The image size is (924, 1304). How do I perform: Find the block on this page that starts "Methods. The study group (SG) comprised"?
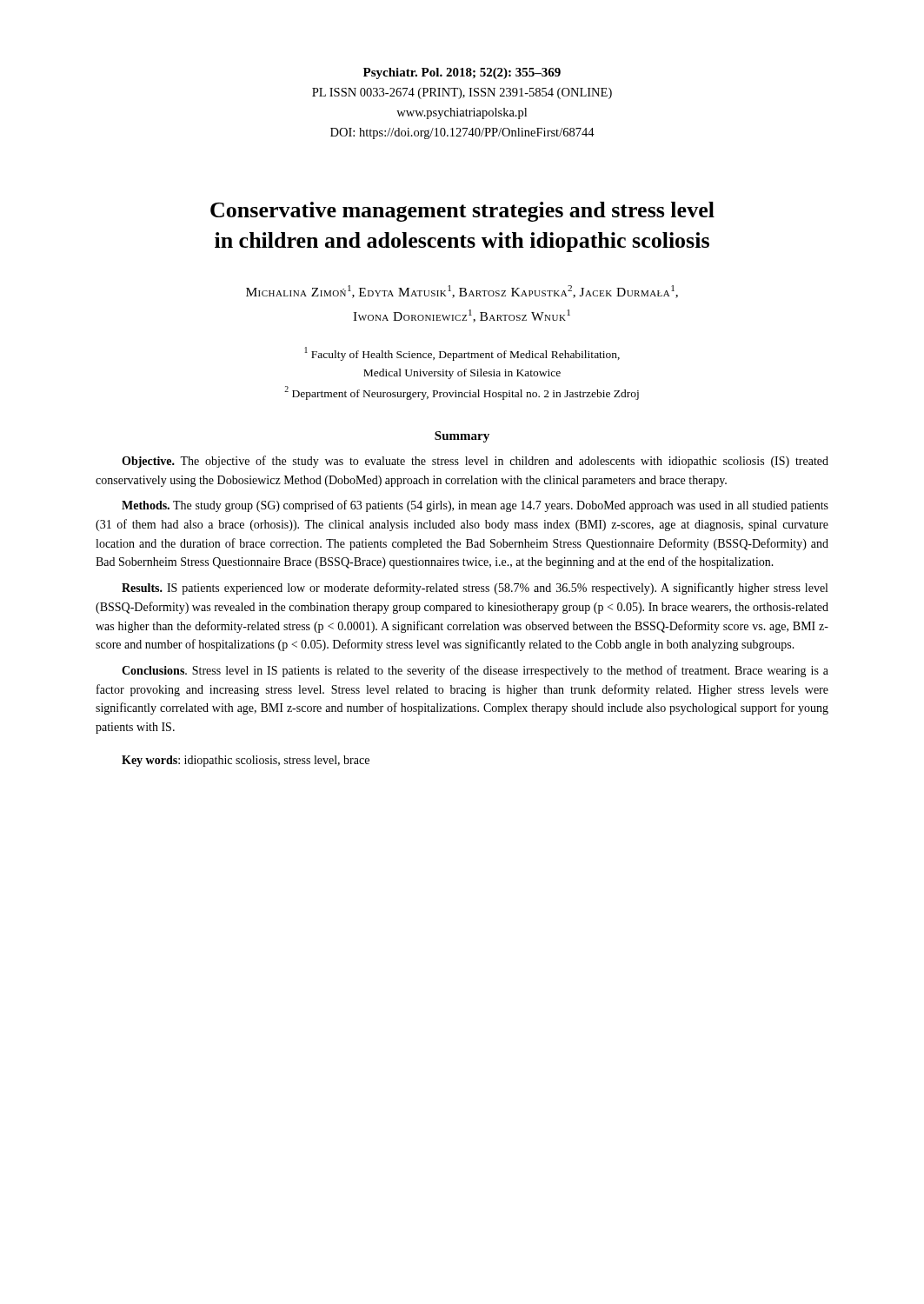click(462, 534)
